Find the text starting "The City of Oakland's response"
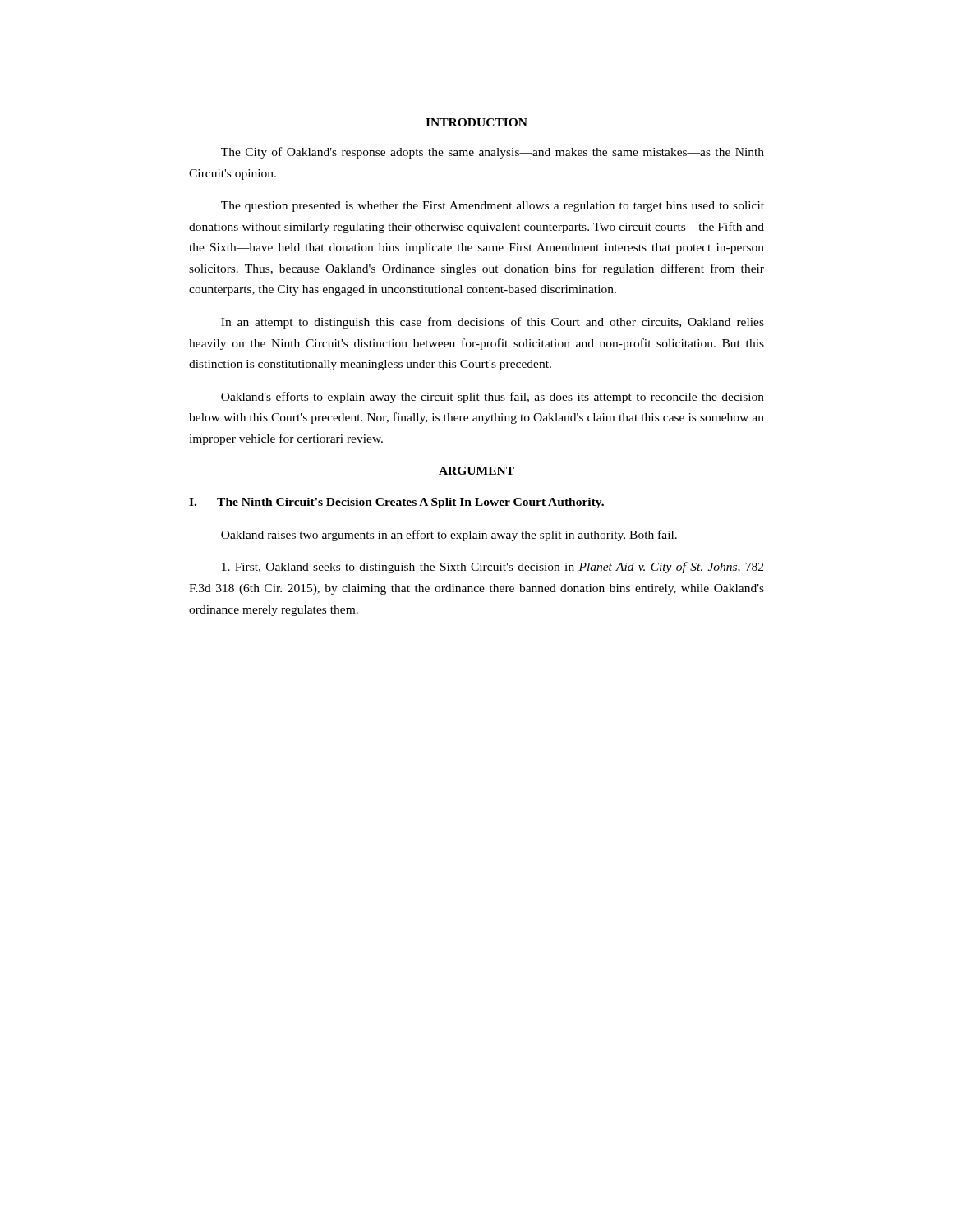The image size is (953, 1232). tap(476, 162)
